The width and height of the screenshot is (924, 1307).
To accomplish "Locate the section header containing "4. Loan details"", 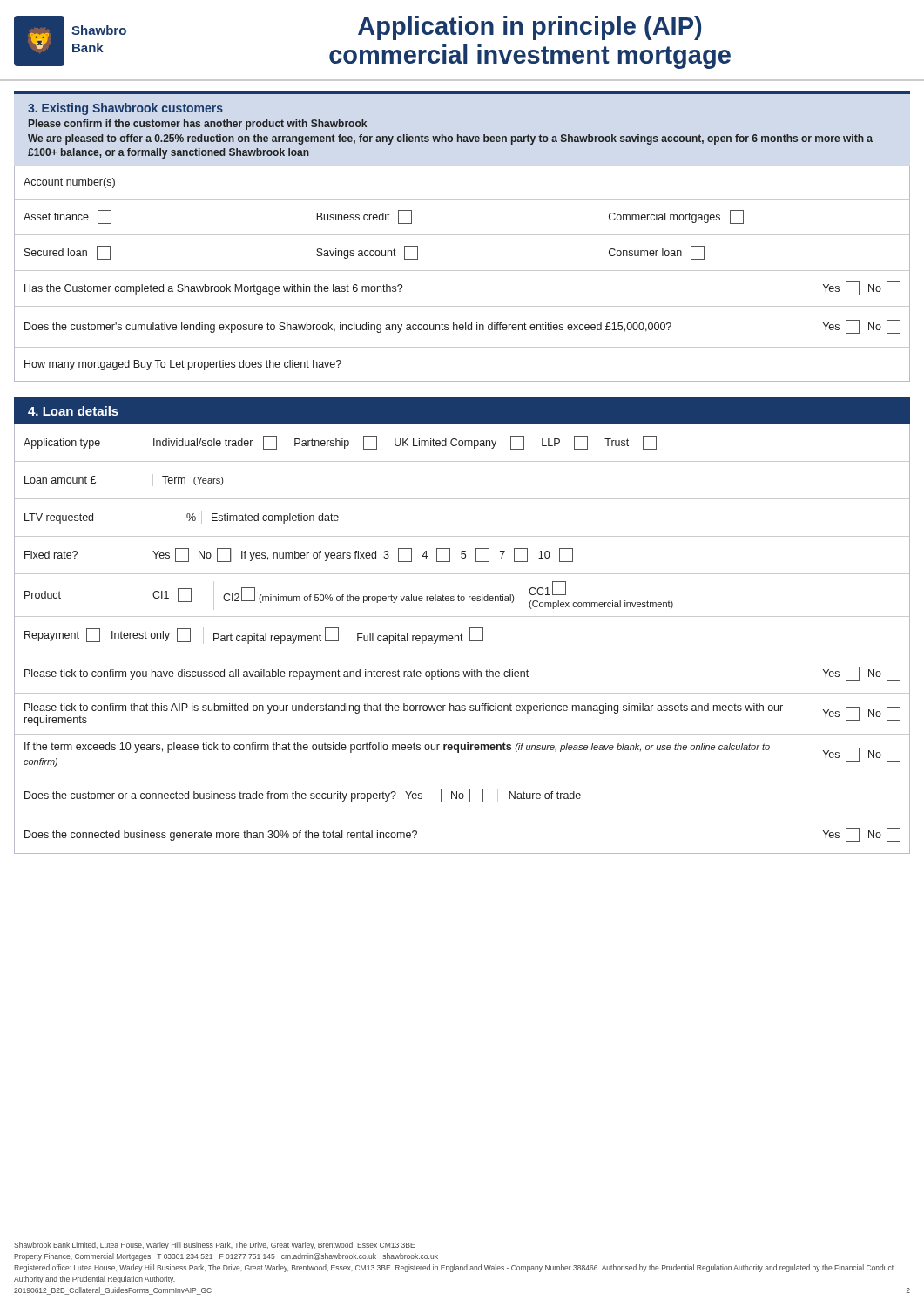I will click(73, 411).
